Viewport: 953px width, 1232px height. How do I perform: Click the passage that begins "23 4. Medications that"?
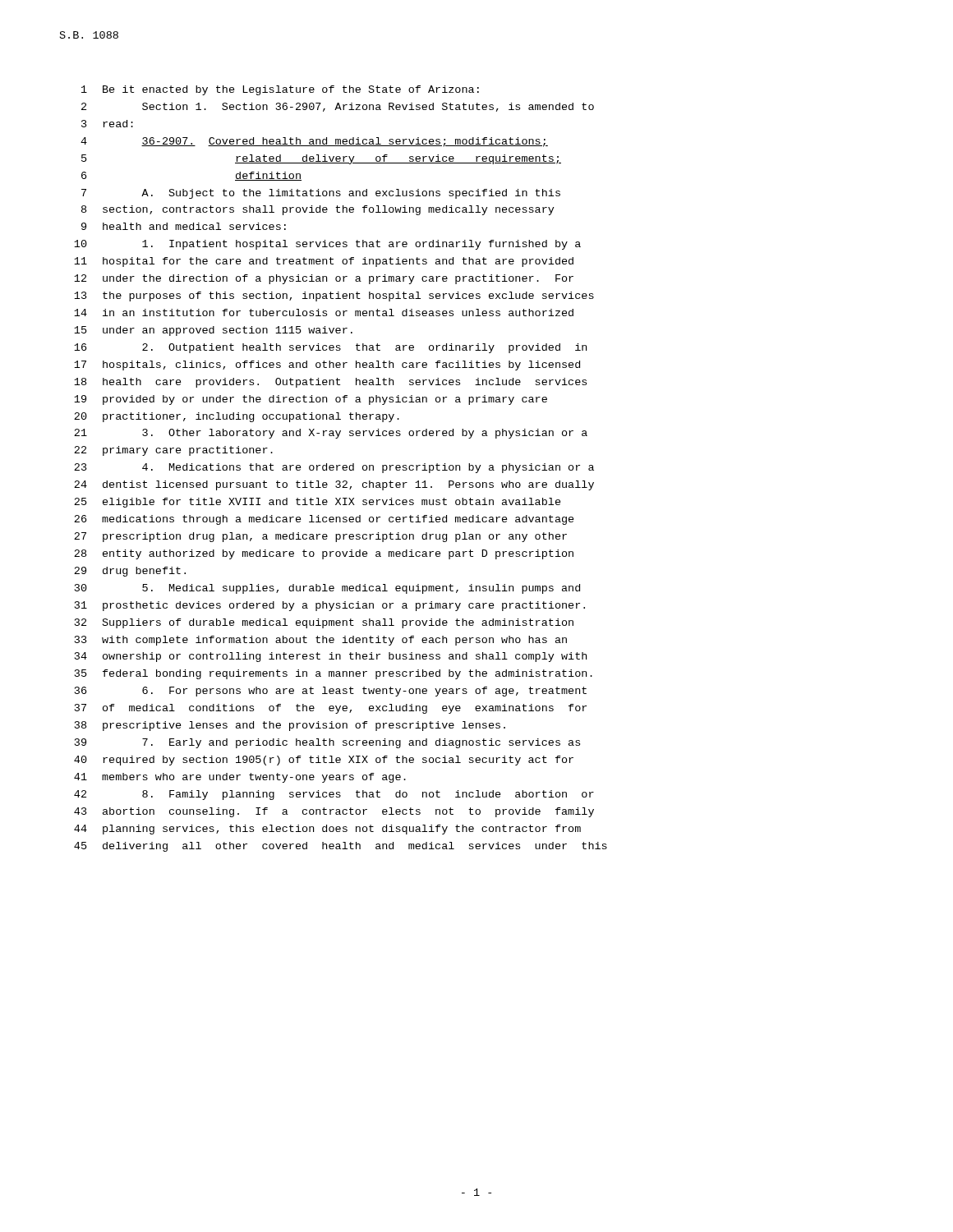327,469
